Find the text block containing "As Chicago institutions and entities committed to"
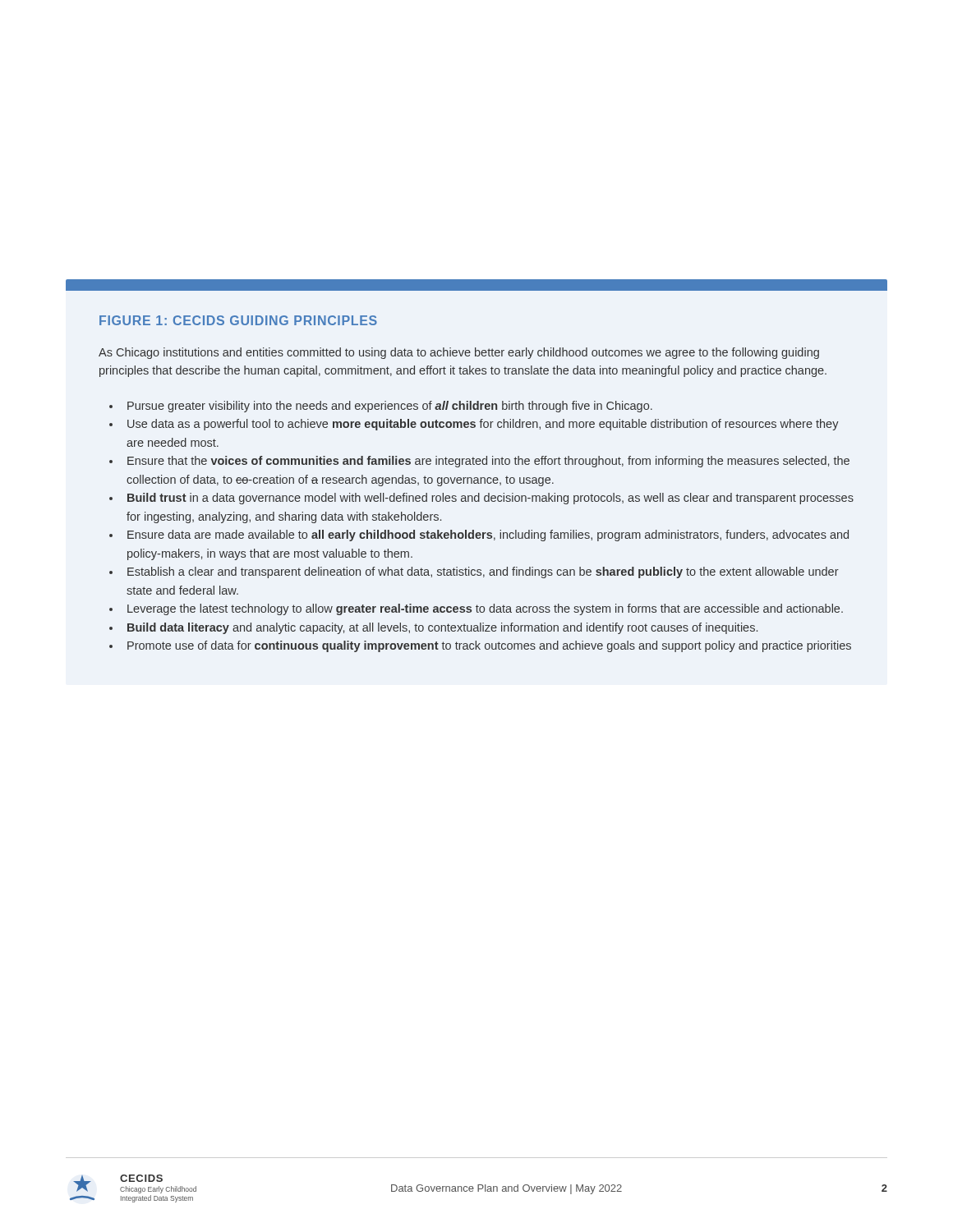This screenshot has width=953, height=1232. click(476, 362)
